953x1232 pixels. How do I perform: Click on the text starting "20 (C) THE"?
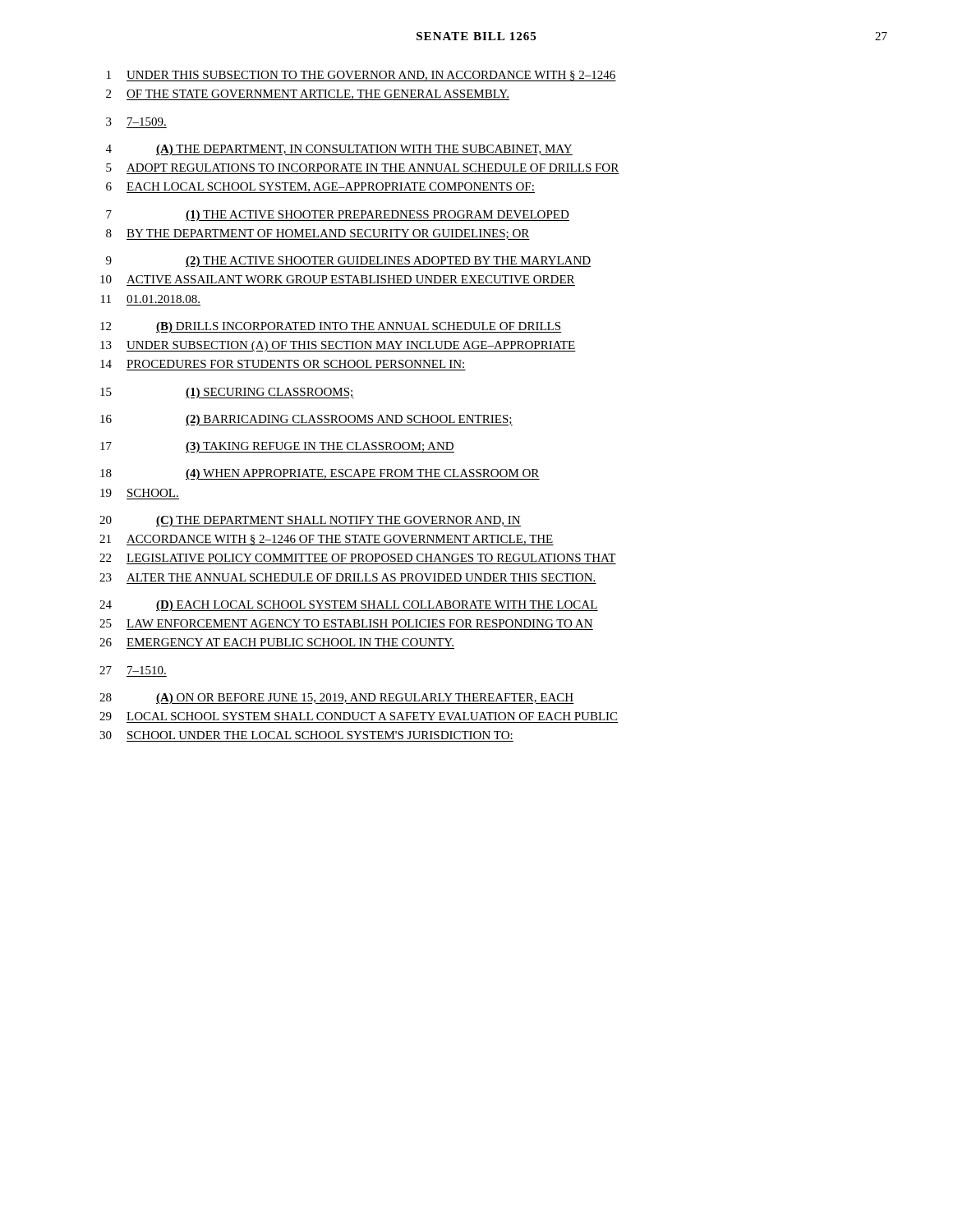pyautogui.click(x=485, y=520)
